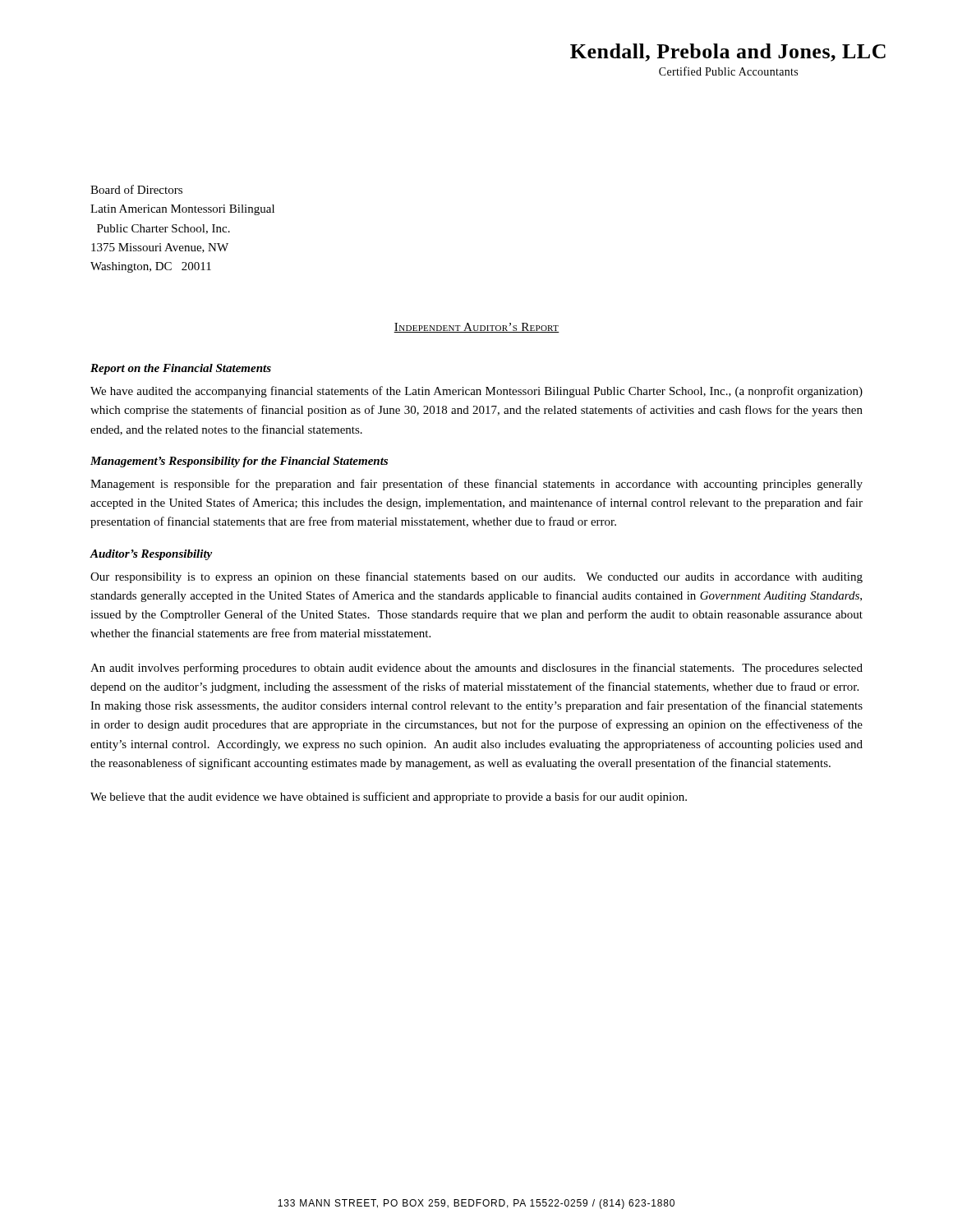Image resolution: width=953 pixels, height=1232 pixels.
Task: Point to the block starting "Independent Auditor’s Report"
Action: click(x=476, y=327)
